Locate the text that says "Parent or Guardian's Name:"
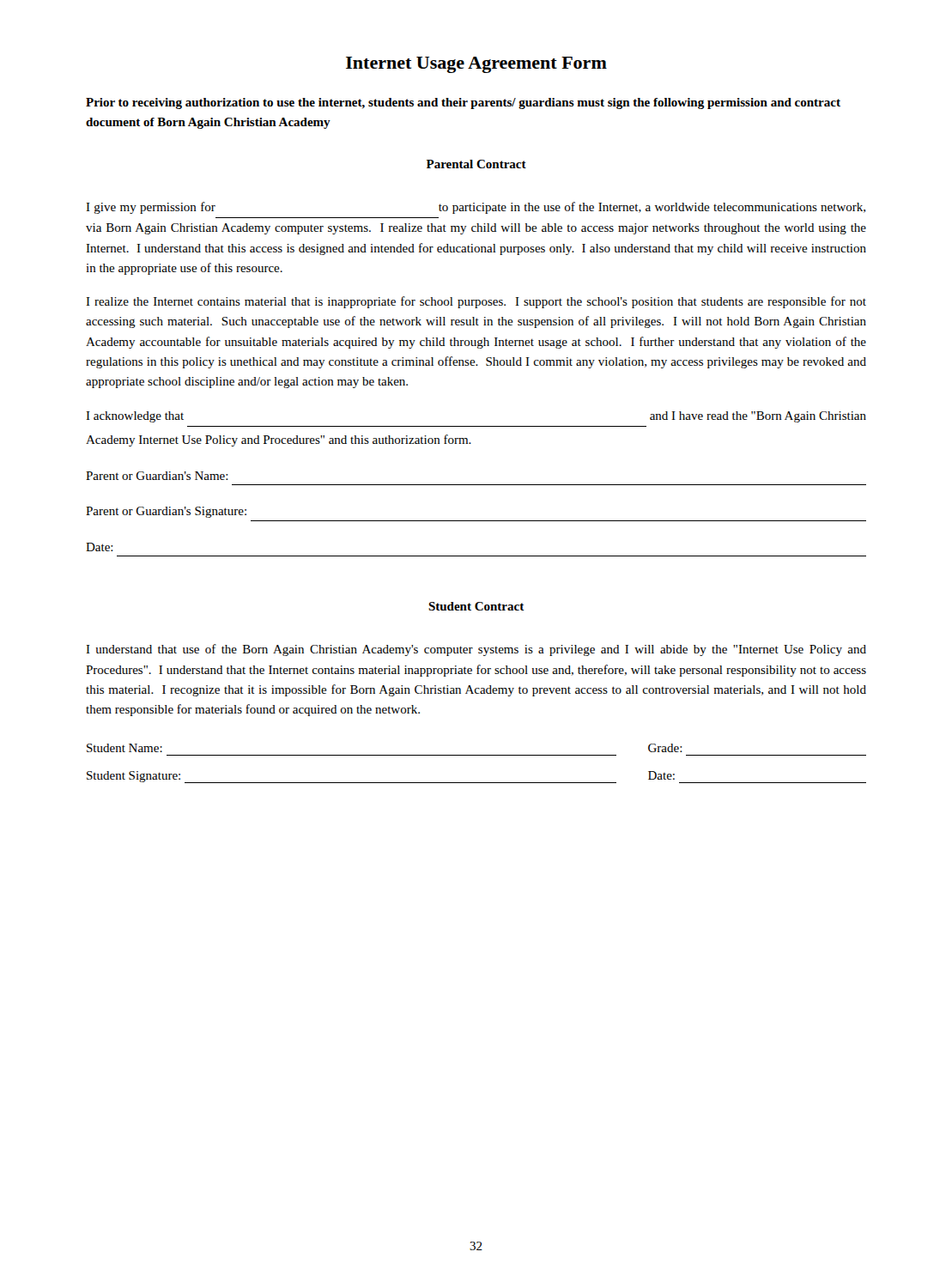 pos(476,475)
